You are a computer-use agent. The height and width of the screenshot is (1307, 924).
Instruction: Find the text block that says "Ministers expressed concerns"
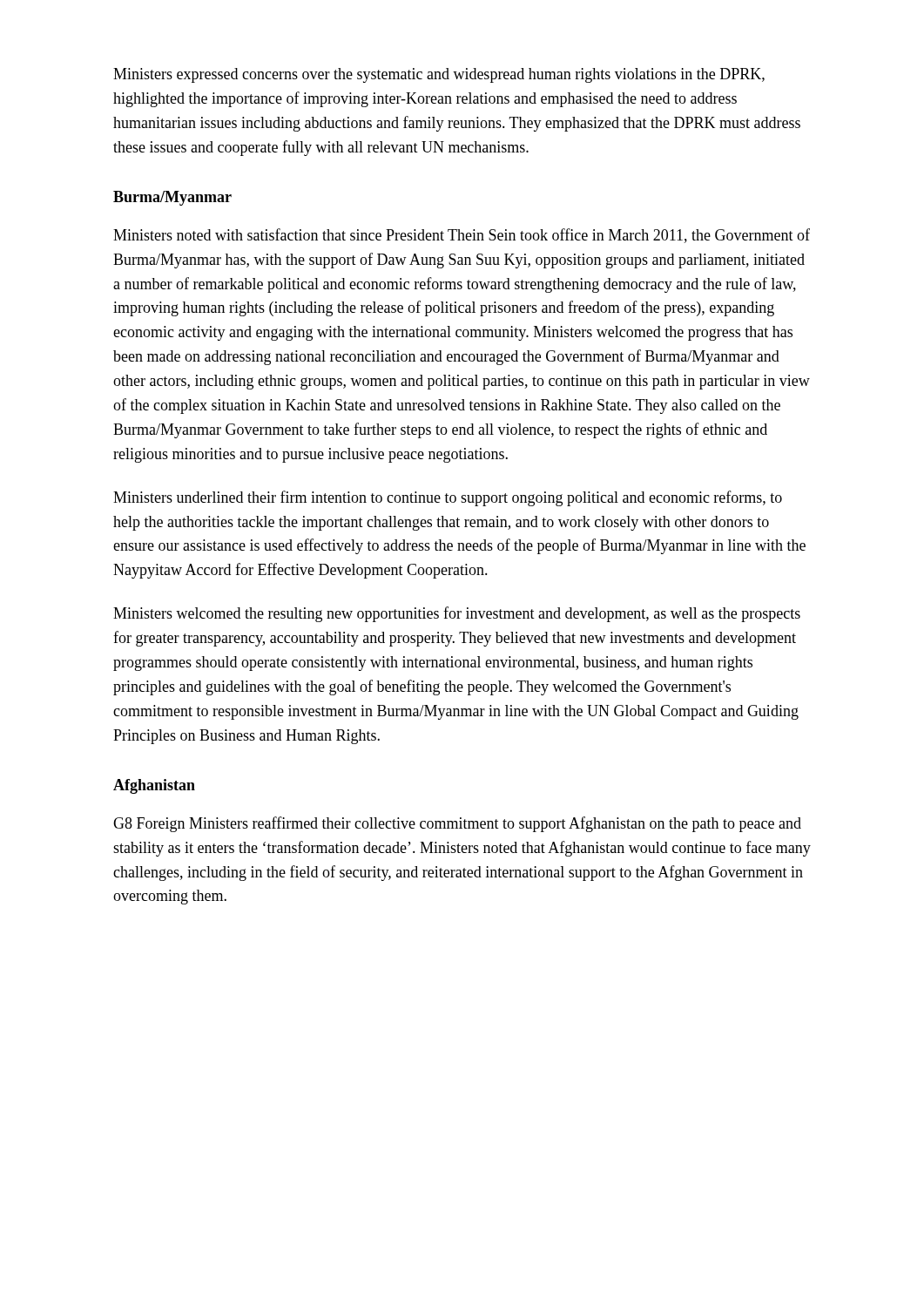457,111
